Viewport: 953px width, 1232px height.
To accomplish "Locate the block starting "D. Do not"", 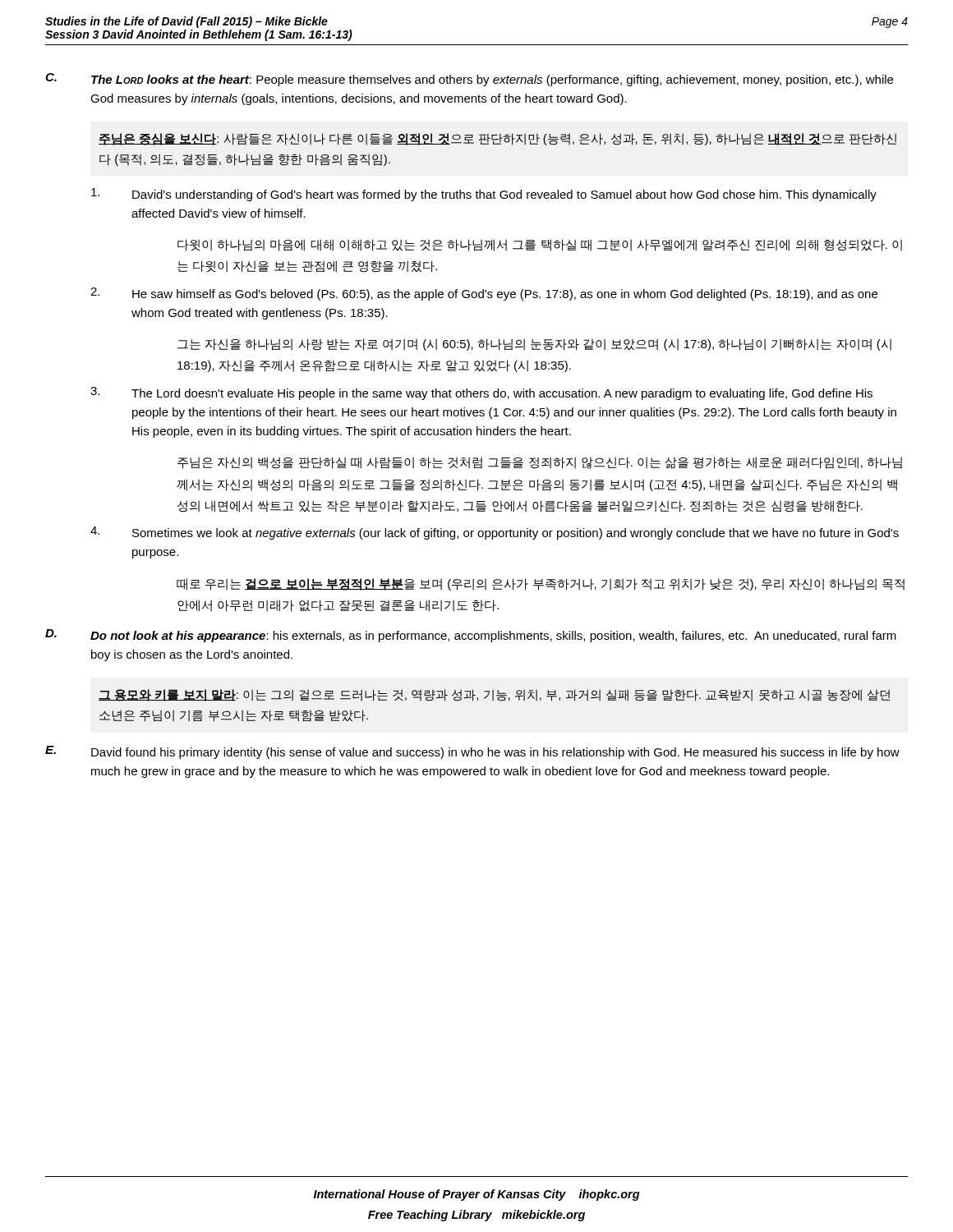I will (x=476, y=647).
